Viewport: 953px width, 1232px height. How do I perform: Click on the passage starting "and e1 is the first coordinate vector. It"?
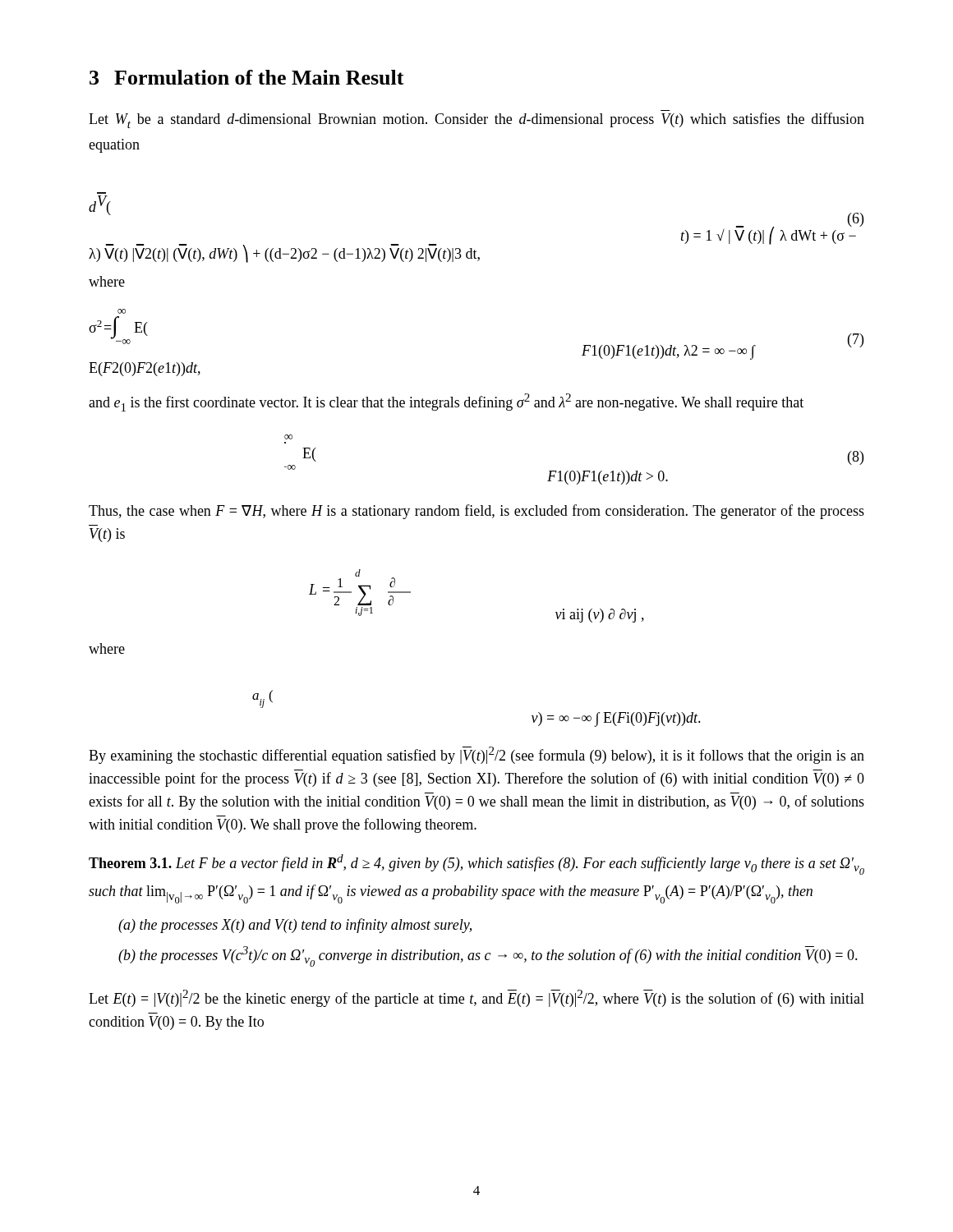click(x=446, y=402)
